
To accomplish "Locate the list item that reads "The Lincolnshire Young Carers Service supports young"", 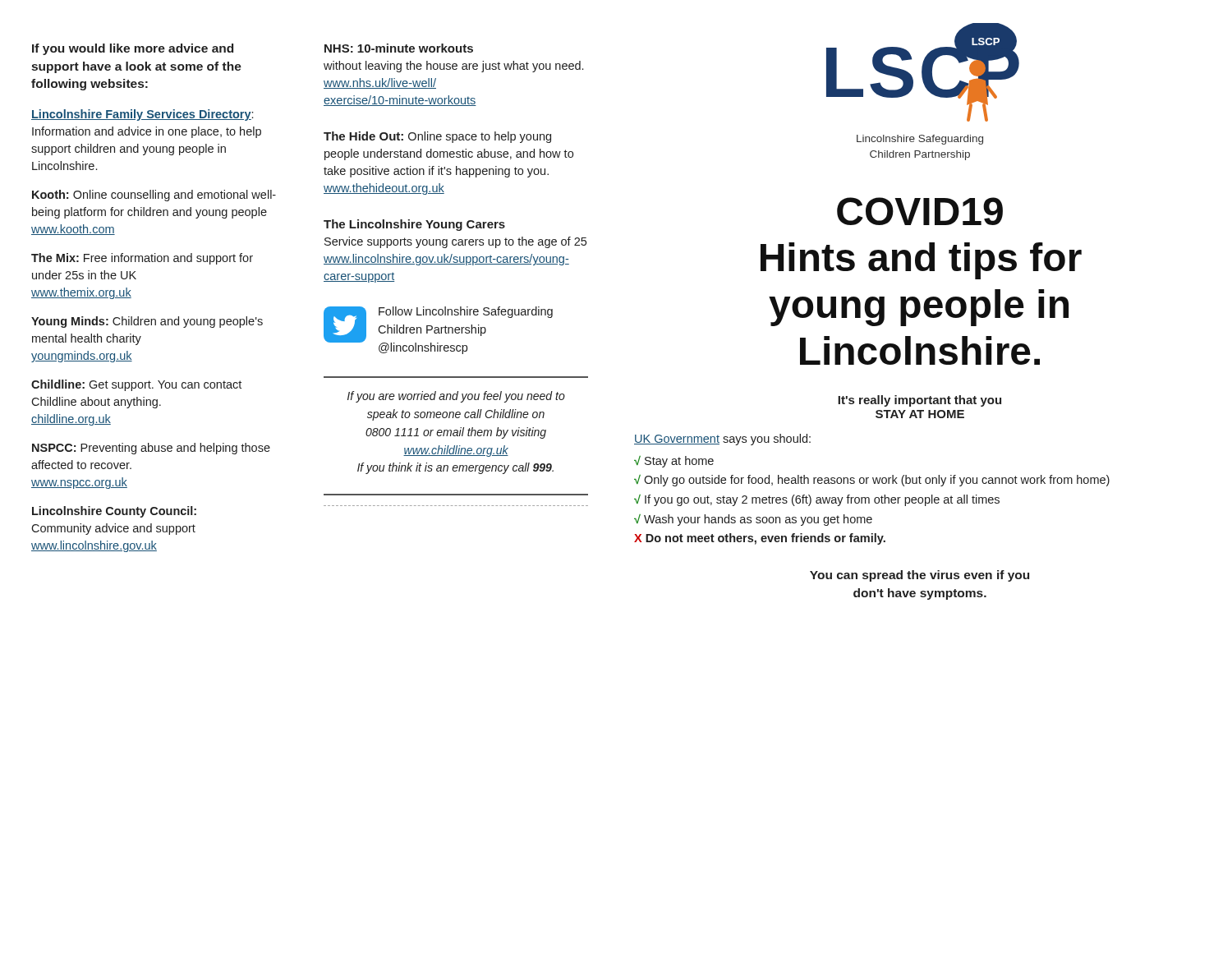I will coord(455,250).
